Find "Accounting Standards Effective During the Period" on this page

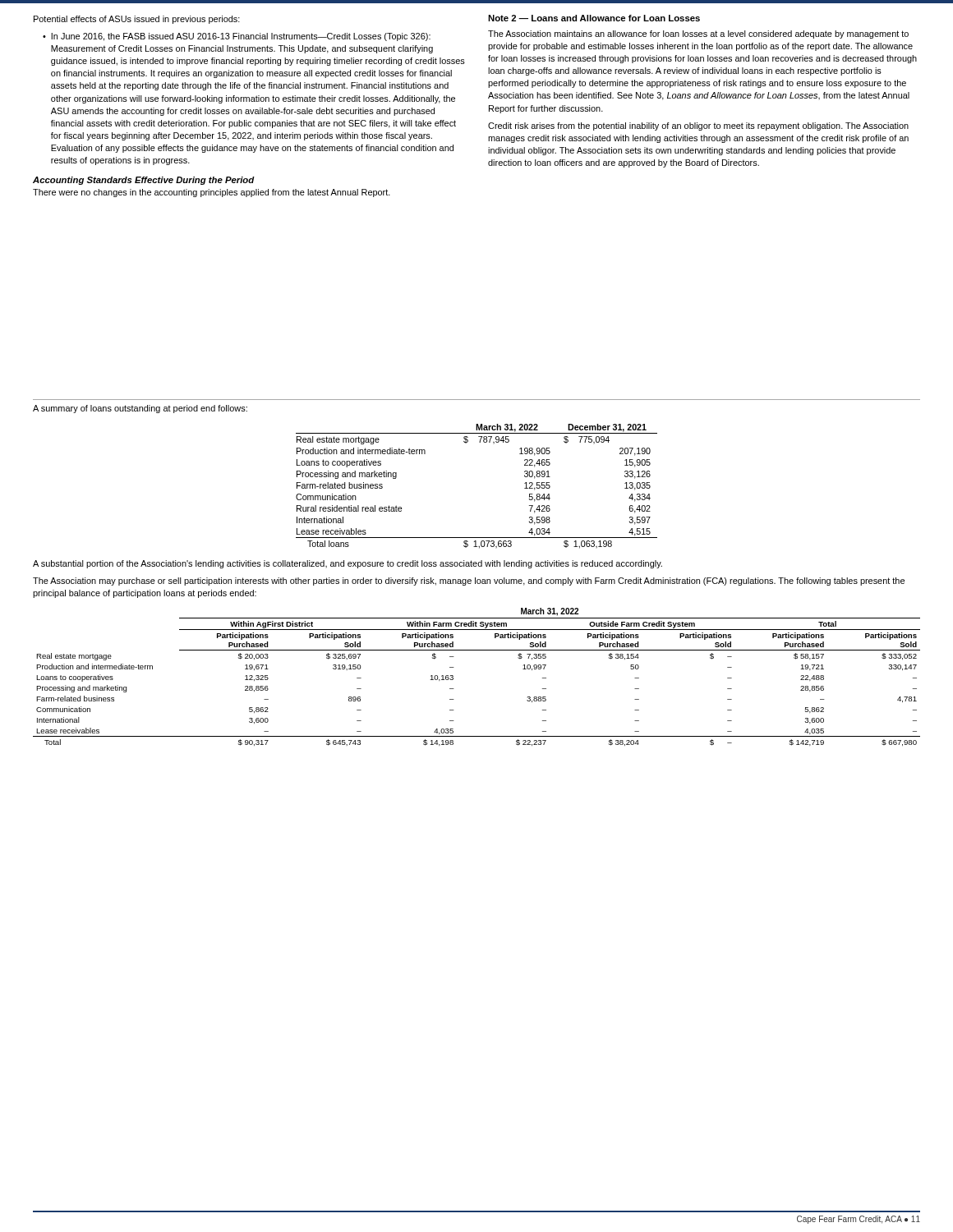point(143,180)
